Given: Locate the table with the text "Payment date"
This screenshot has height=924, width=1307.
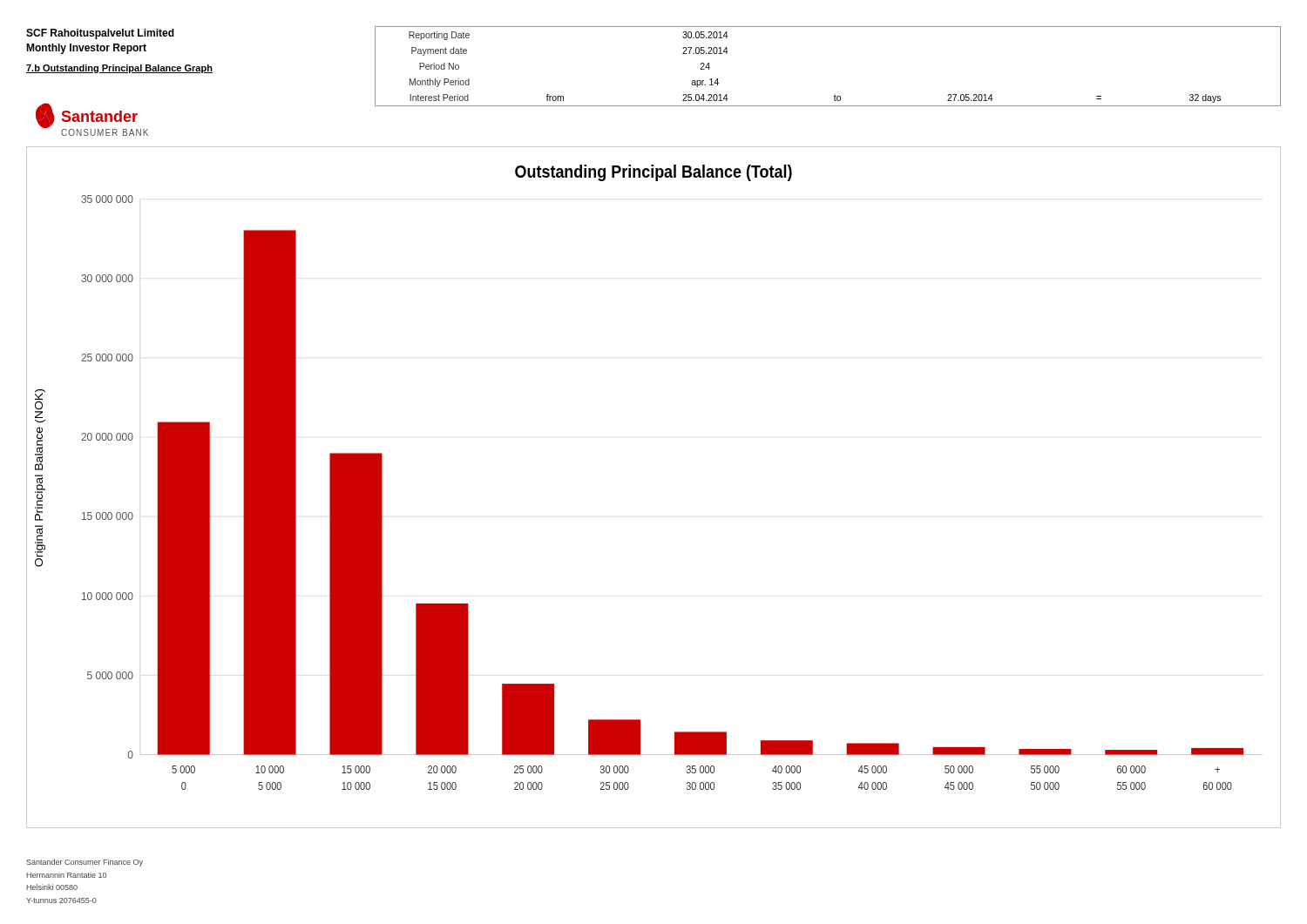Looking at the screenshot, I should click(828, 66).
